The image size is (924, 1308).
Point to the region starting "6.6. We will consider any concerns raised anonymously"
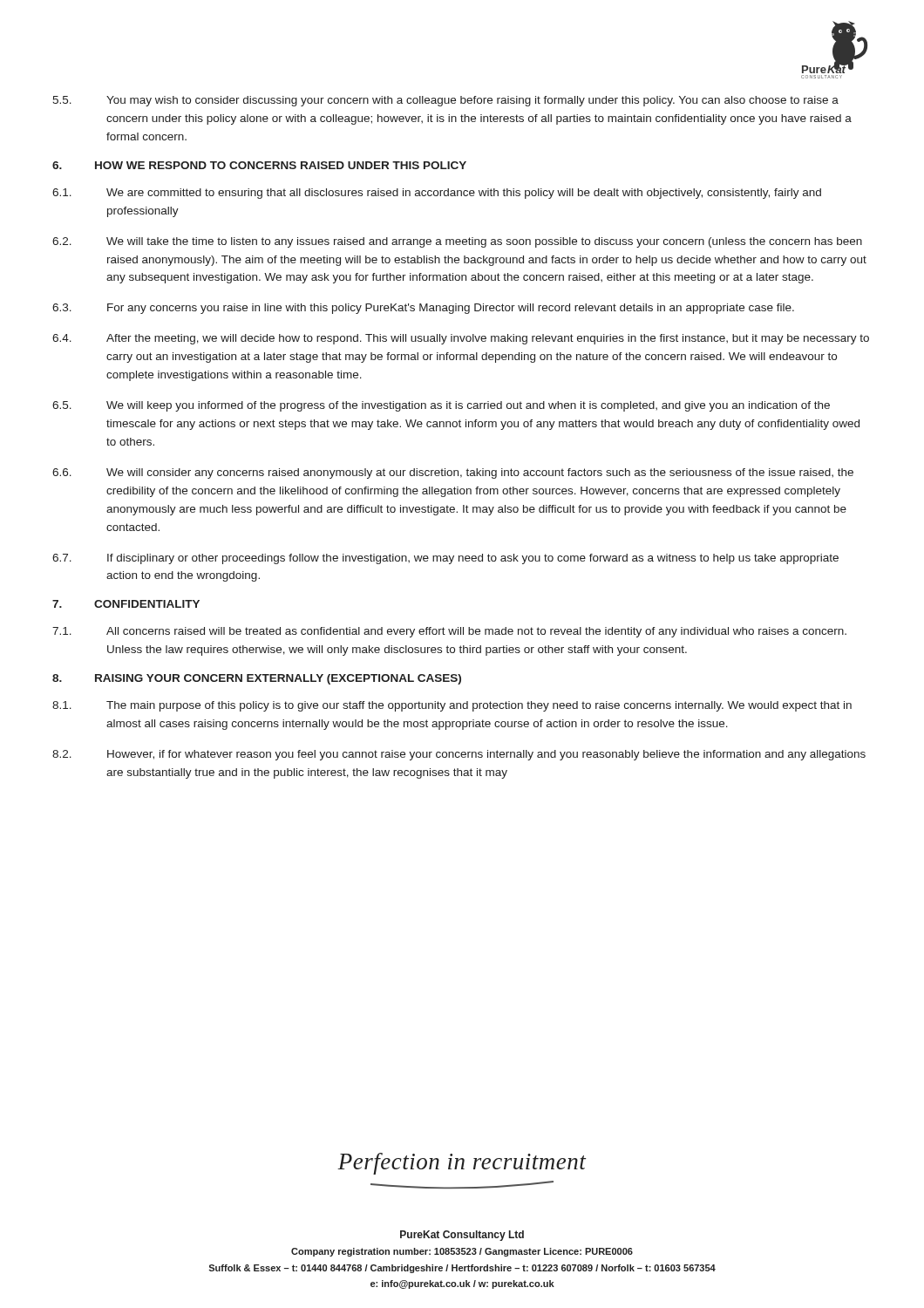coord(462,500)
